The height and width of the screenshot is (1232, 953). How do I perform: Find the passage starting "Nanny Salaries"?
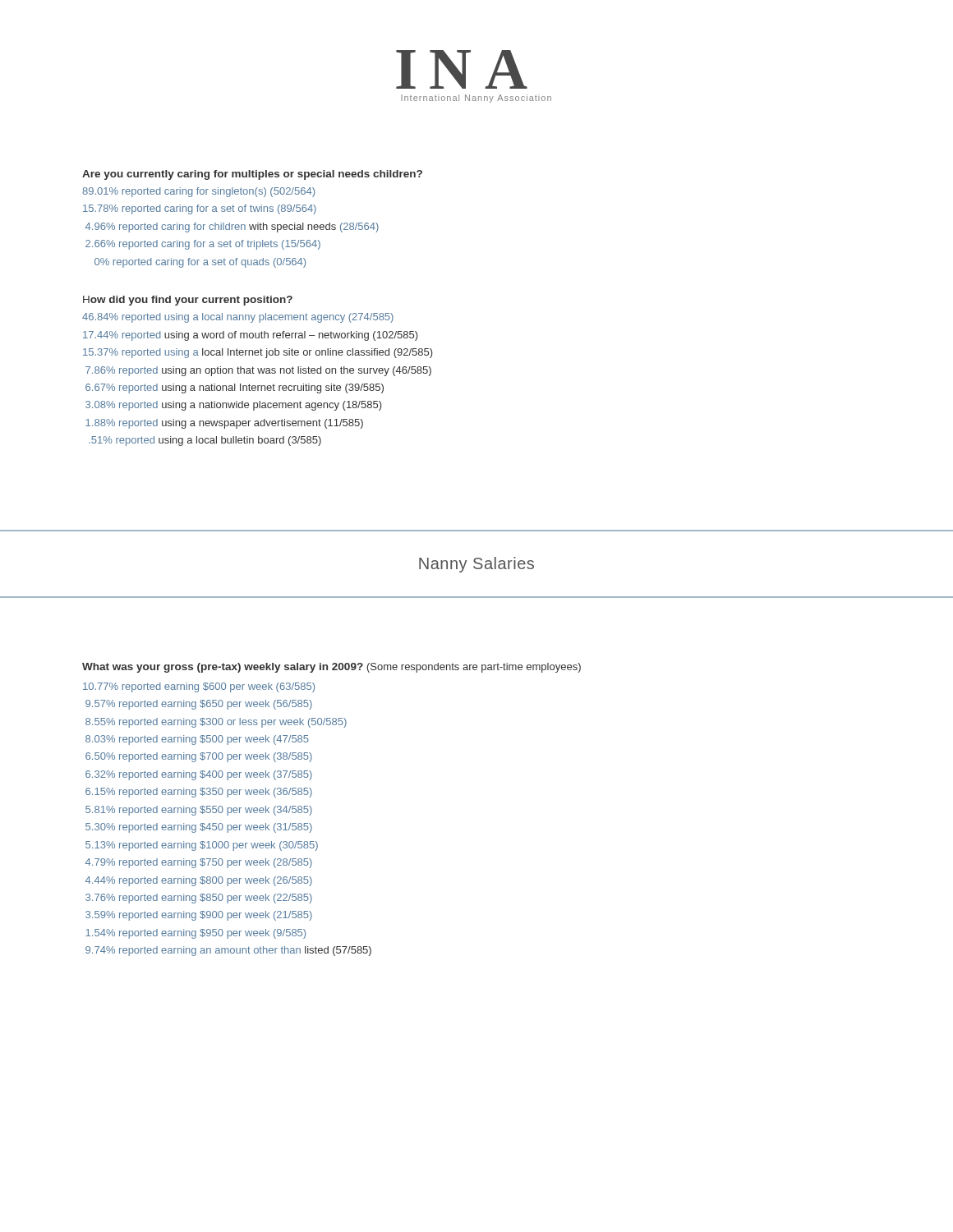[476, 563]
